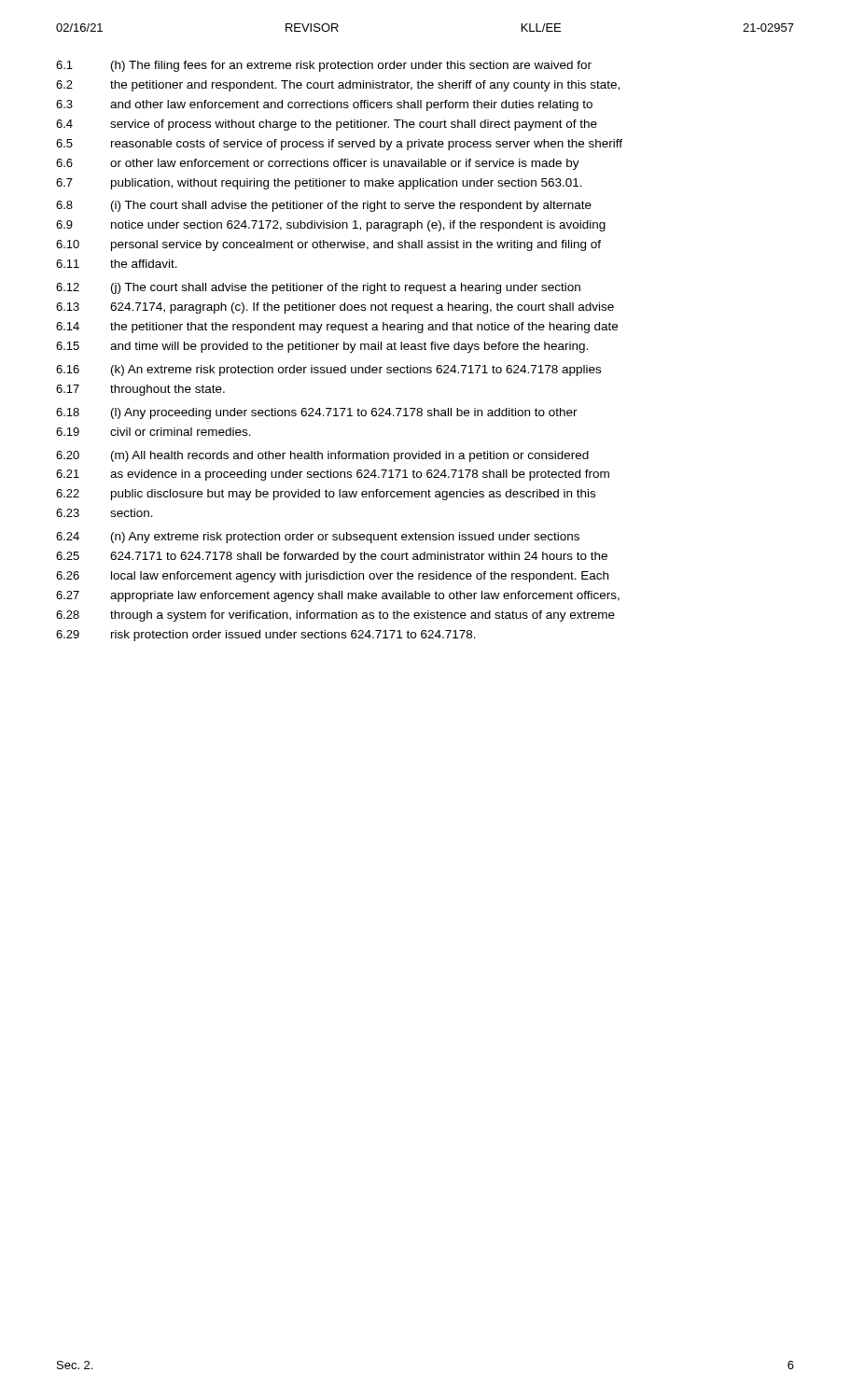Point to the block beginning "8 (i) The court shall"
Image resolution: width=850 pixels, height=1400 pixels.
(425, 206)
